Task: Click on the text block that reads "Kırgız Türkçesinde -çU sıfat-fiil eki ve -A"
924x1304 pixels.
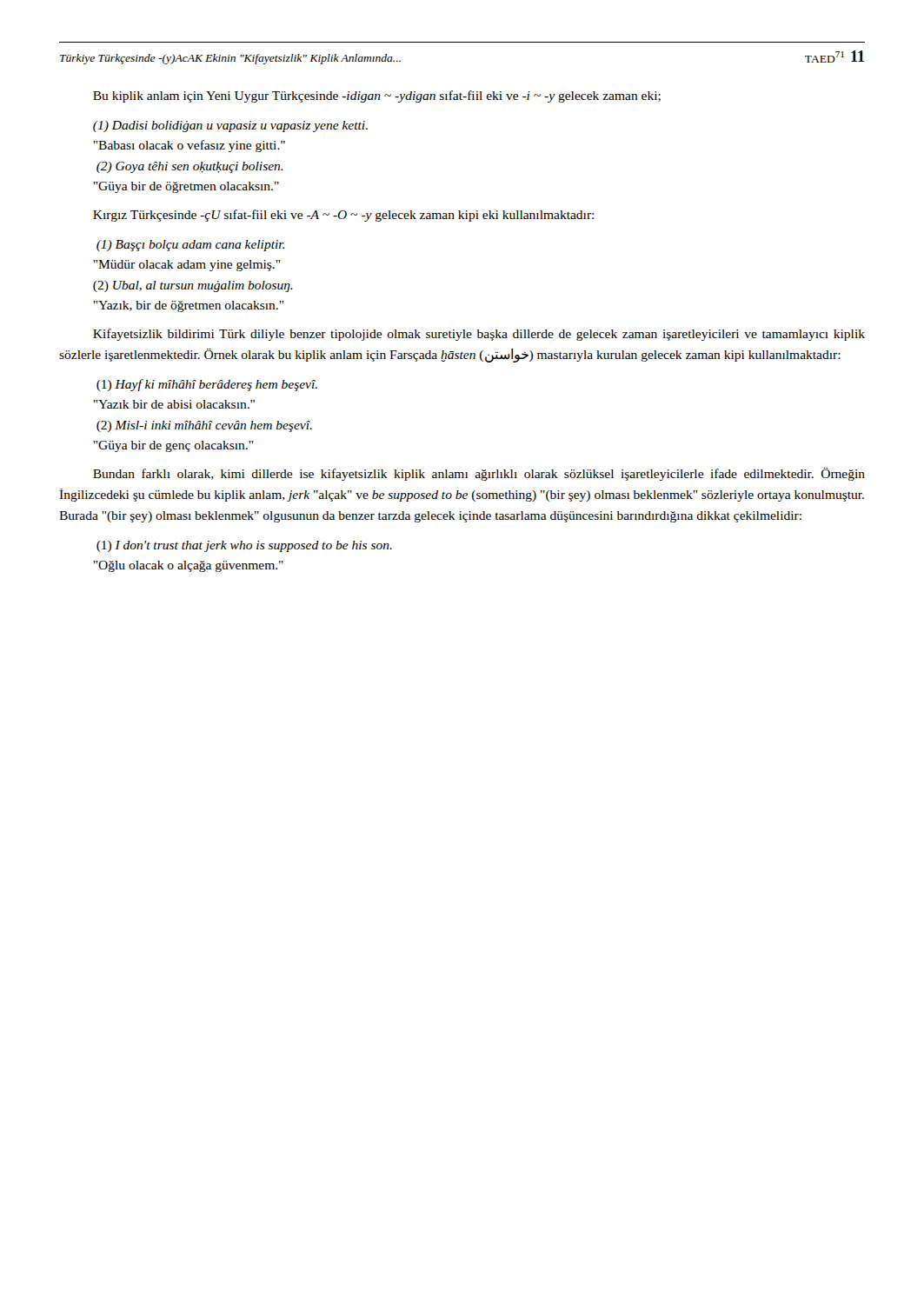Action: (x=462, y=215)
